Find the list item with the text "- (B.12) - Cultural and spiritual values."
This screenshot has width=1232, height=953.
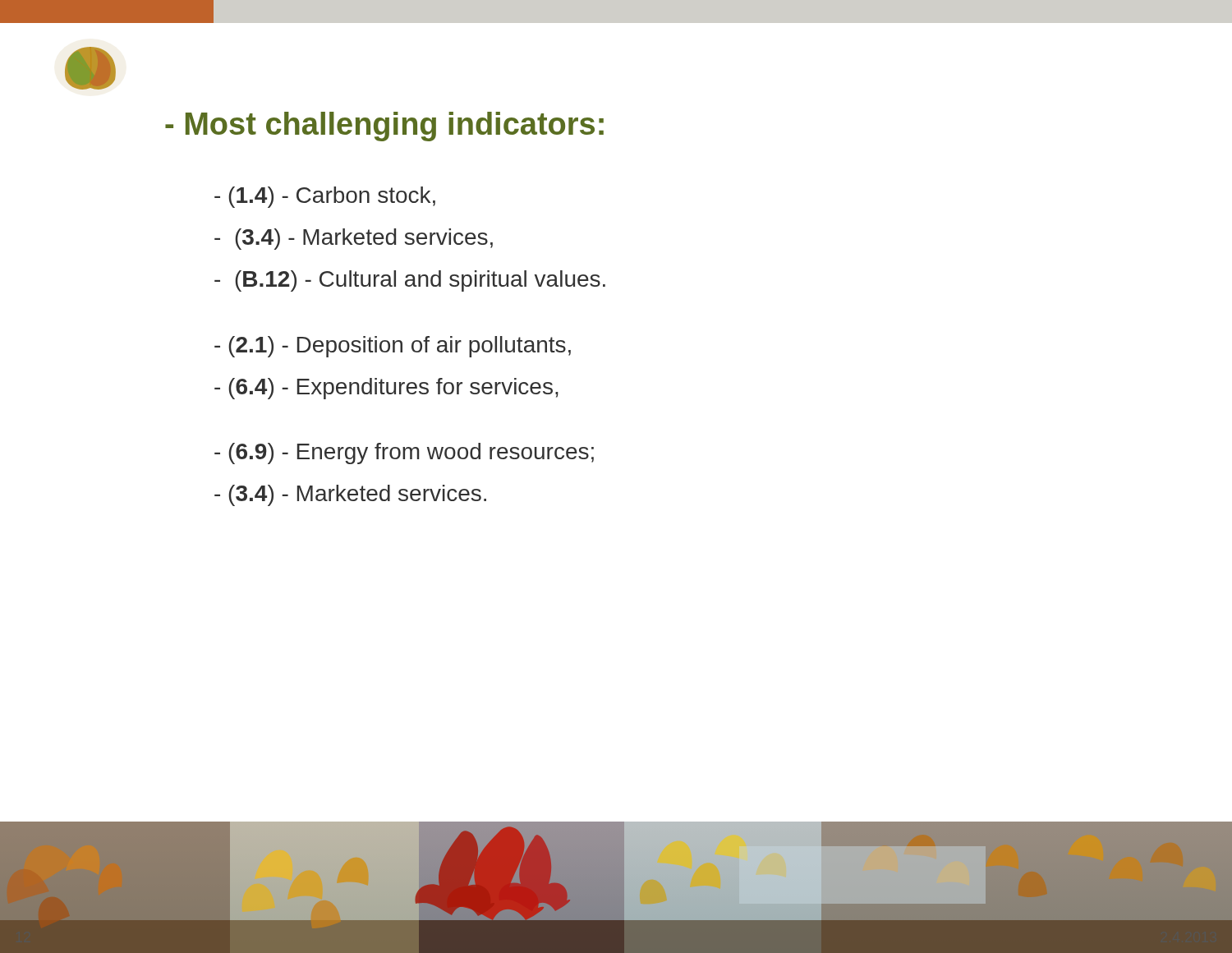[410, 279]
